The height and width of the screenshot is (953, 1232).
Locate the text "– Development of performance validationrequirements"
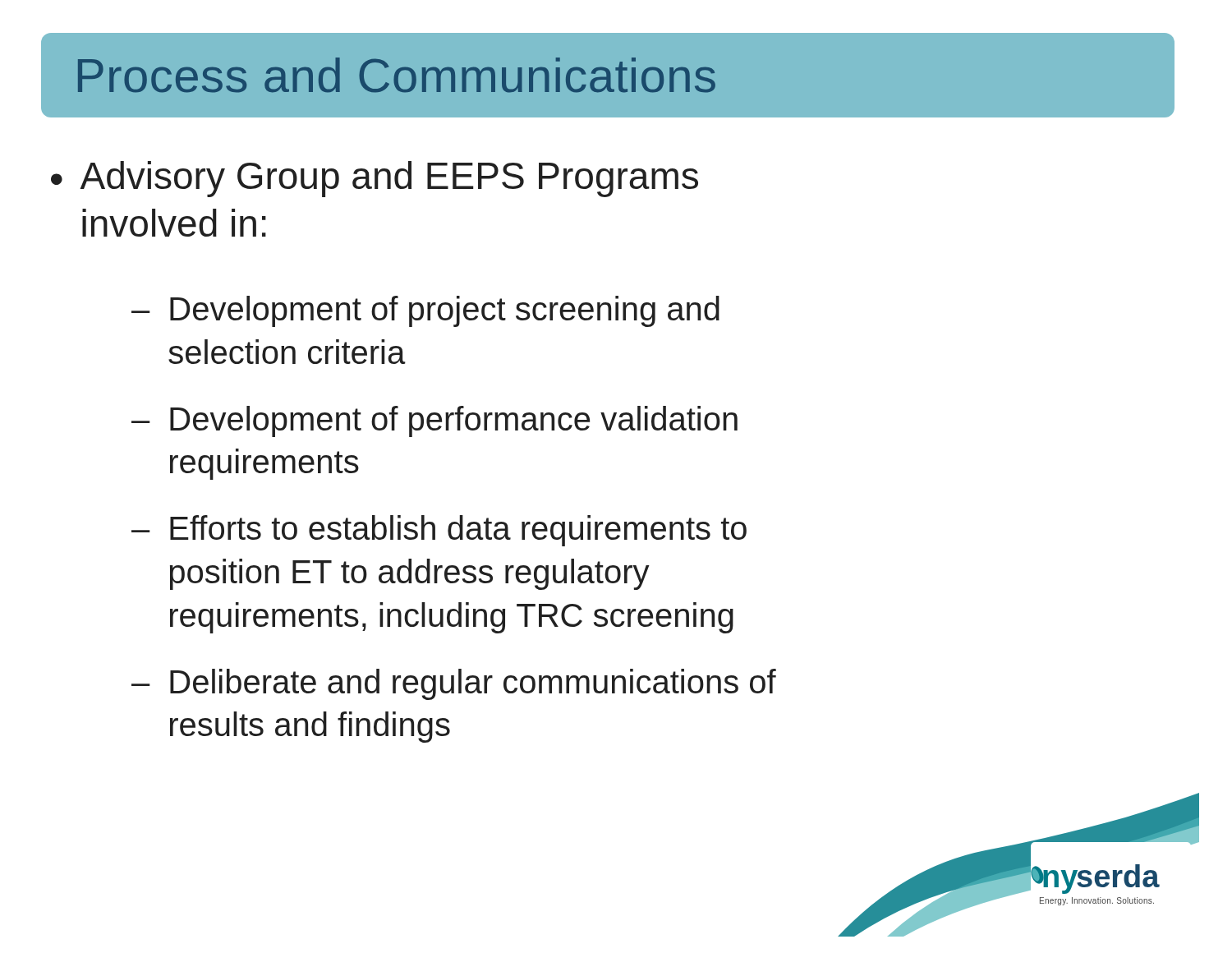(435, 441)
